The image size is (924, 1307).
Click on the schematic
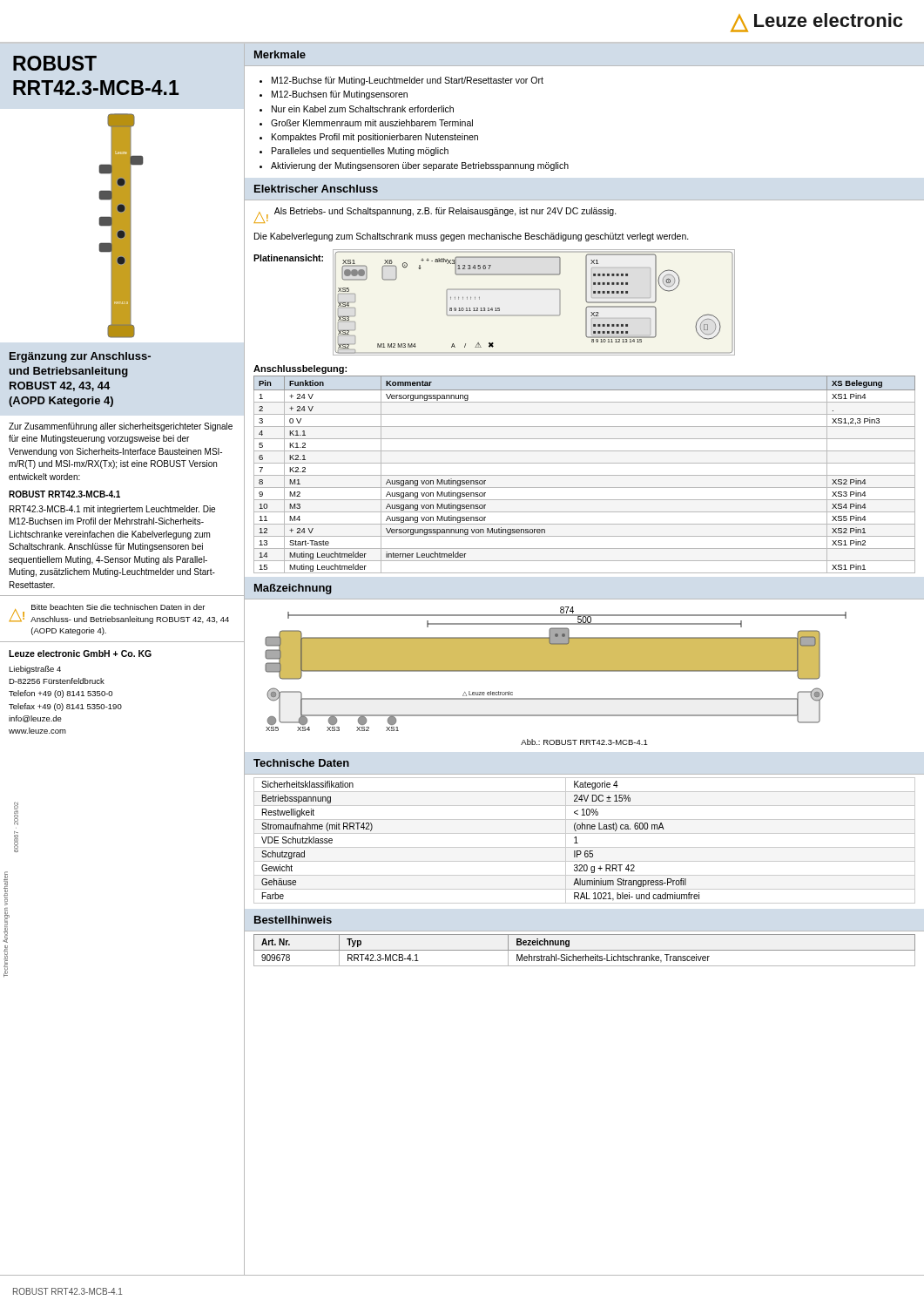(624, 303)
